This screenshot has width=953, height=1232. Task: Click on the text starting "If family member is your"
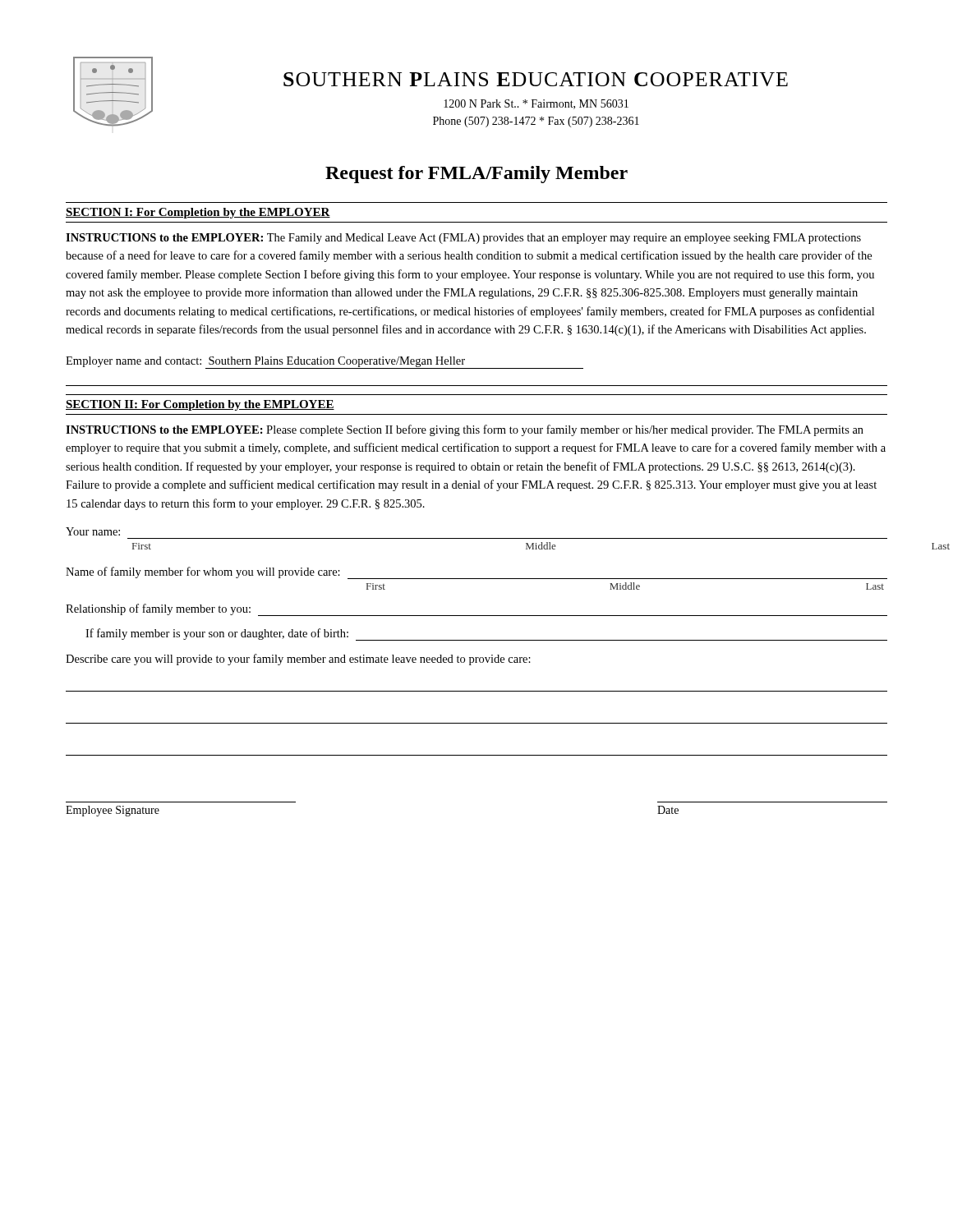486,633
